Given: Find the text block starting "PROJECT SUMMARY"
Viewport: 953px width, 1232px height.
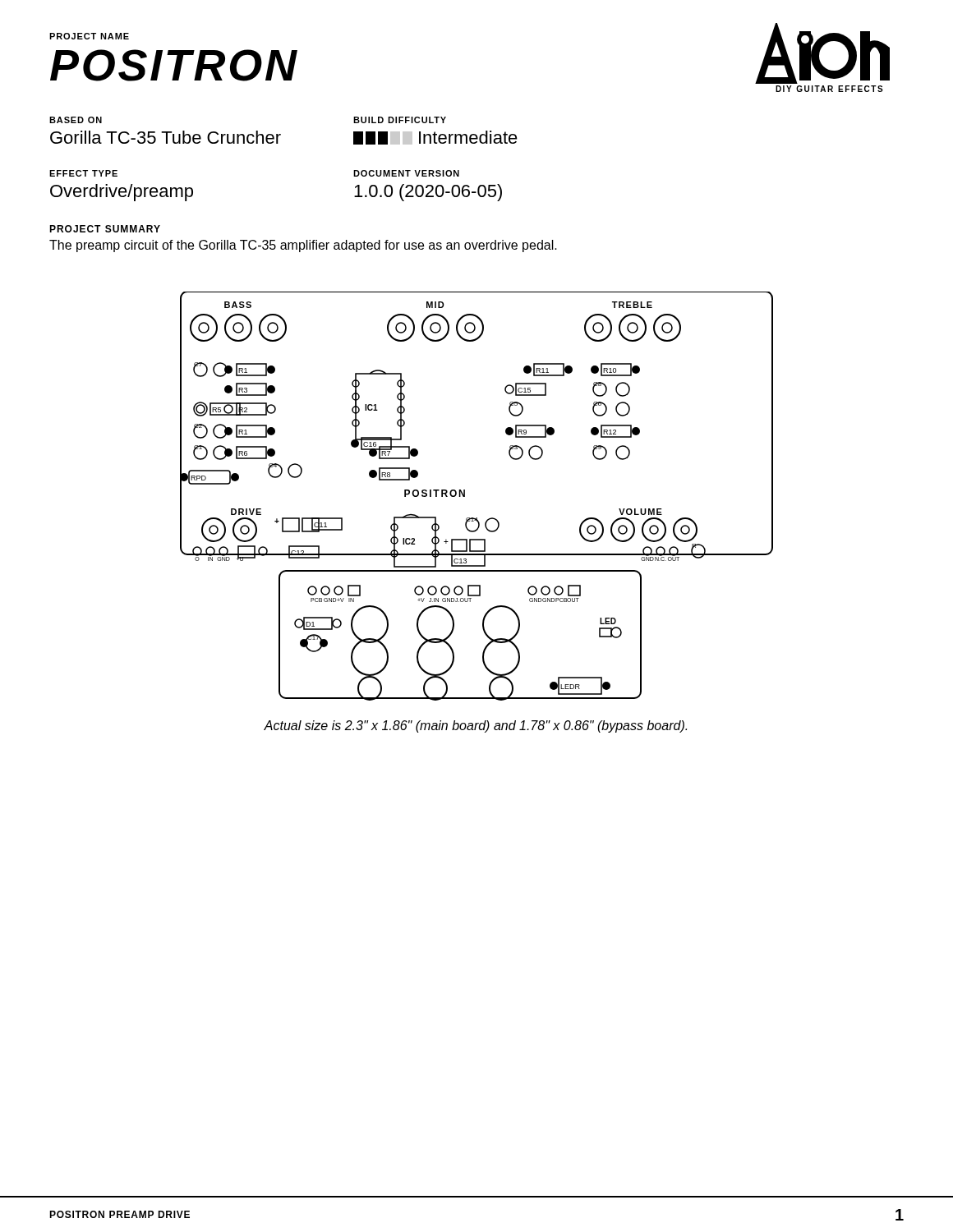Looking at the screenshot, I should click(x=105, y=229).
